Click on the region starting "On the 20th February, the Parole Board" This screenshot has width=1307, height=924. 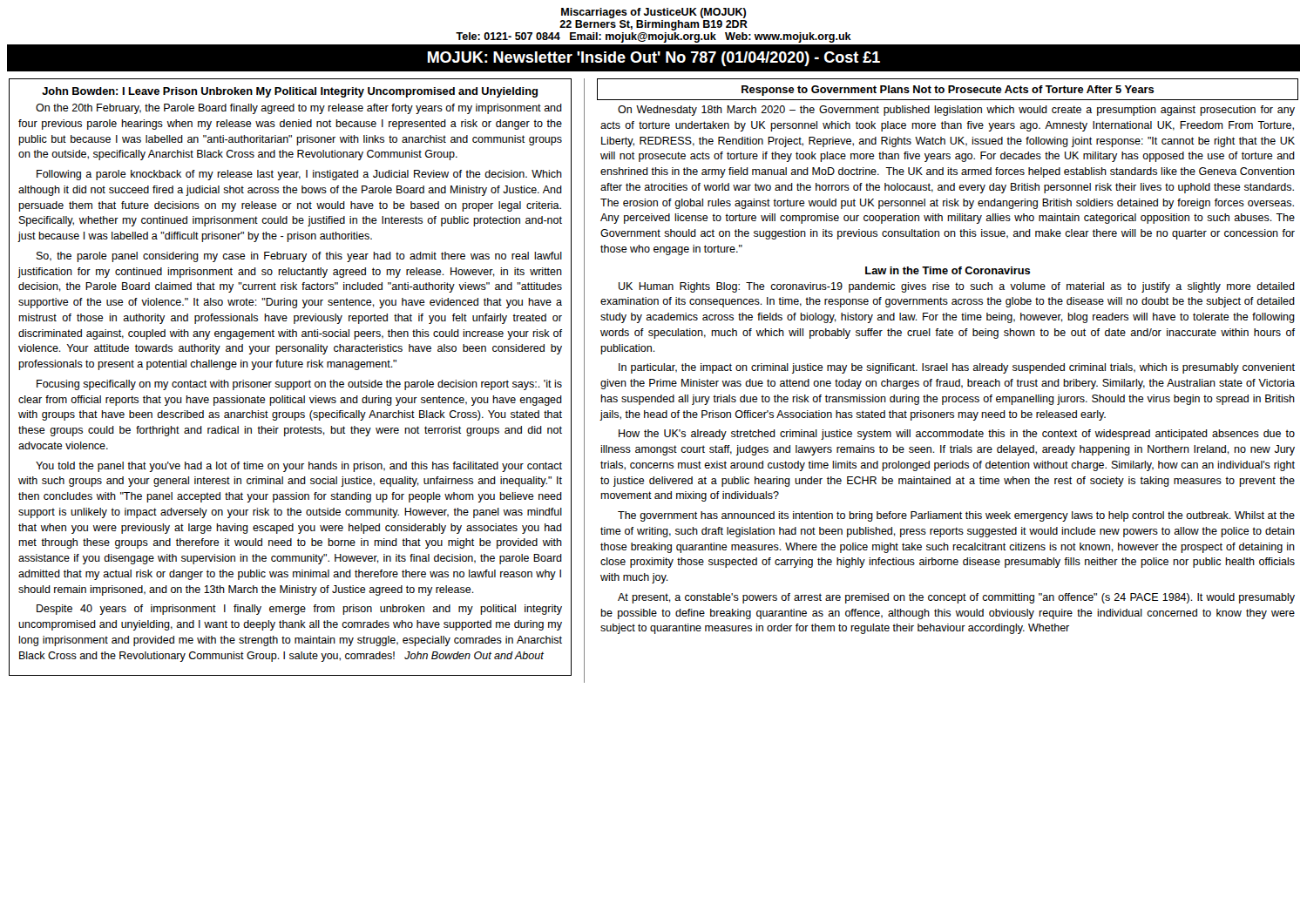click(290, 382)
